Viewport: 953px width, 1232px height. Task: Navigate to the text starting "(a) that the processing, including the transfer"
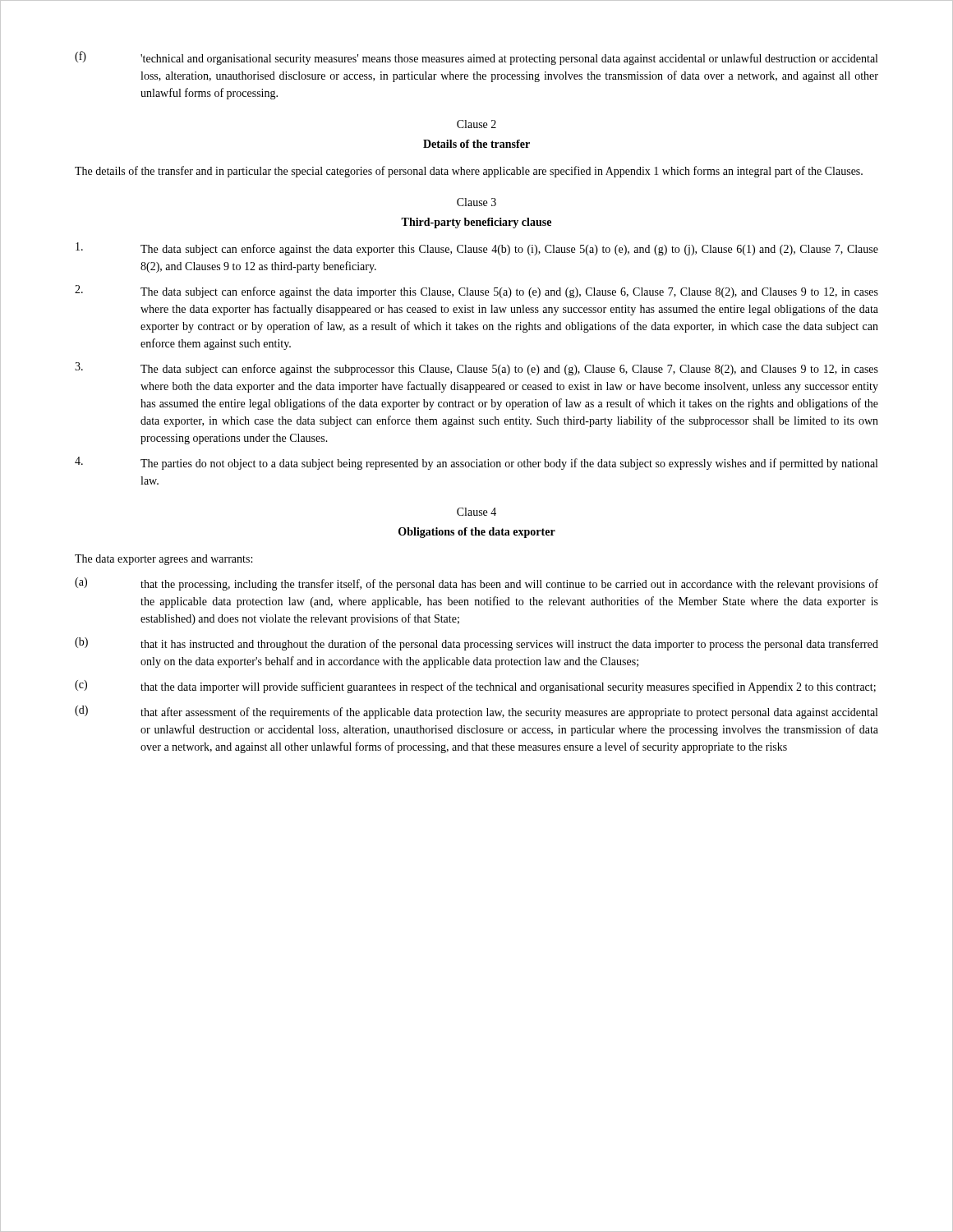click(476, 602)
